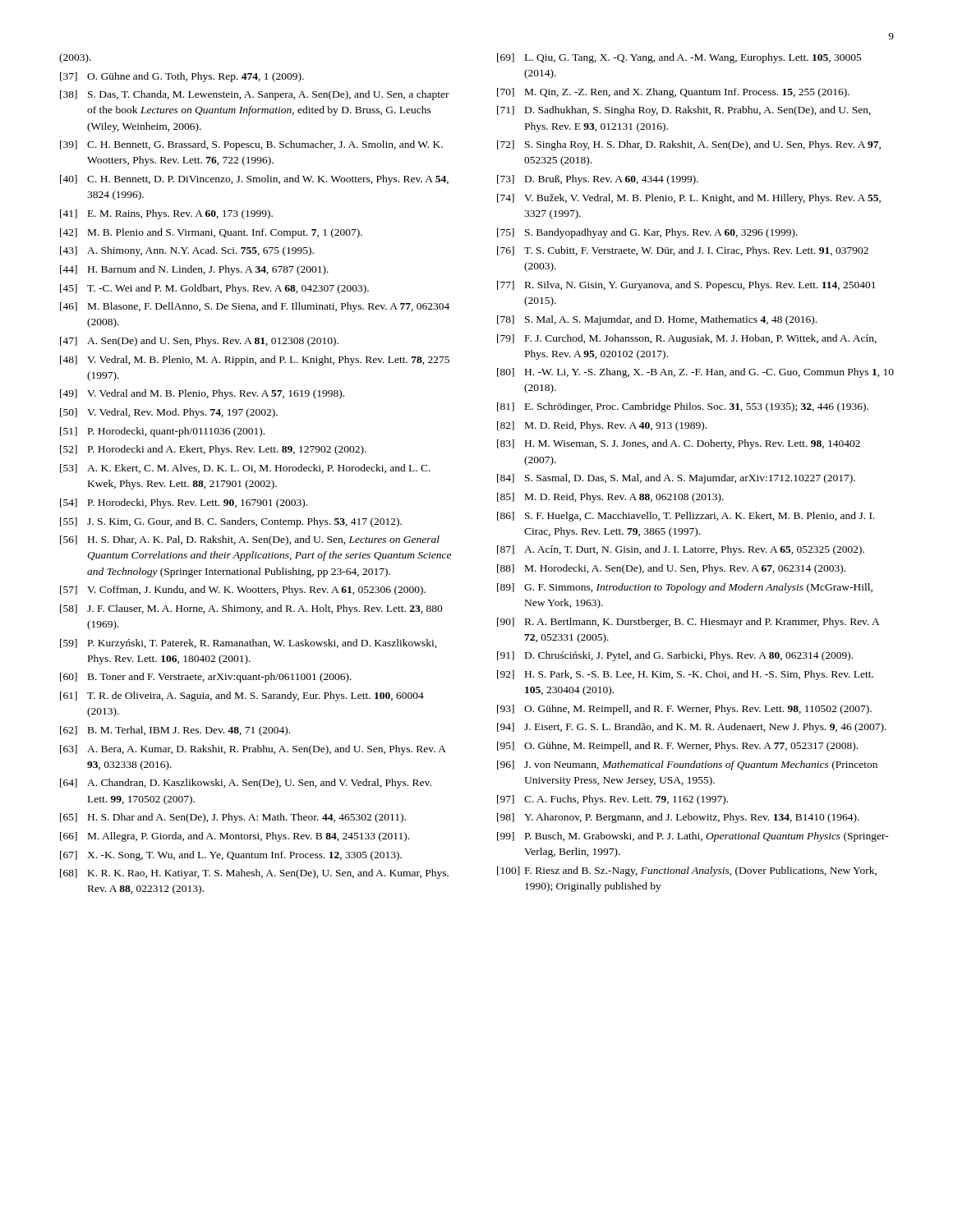
Task: Click the passage that begins "[56] H. S. Dhar, A."
Action: click(256, 555)
